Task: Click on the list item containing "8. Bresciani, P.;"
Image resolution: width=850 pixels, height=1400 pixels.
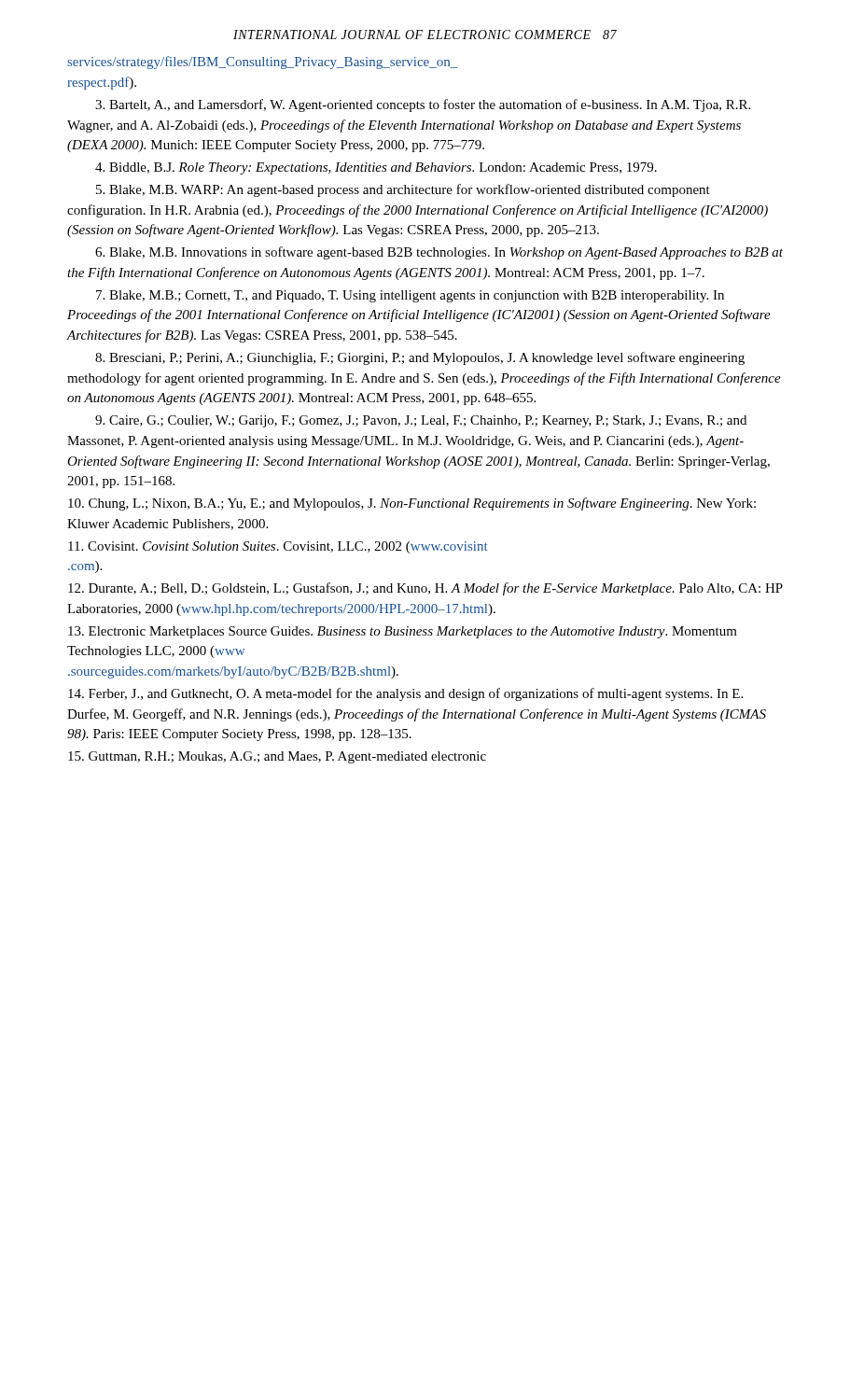Action: (425, 378)
